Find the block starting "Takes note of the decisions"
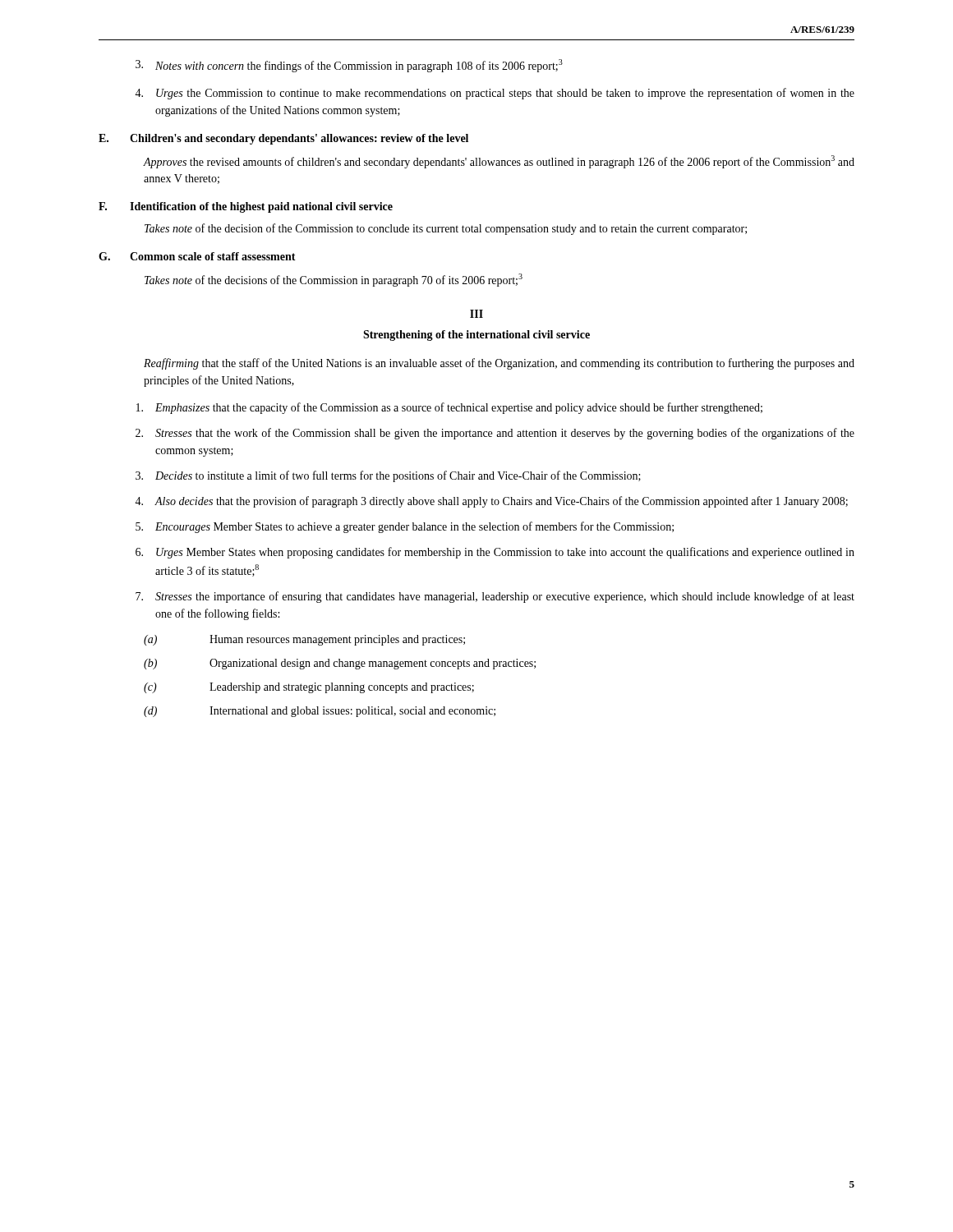Viewport: 953px width, 1232px height. point(333,279)
